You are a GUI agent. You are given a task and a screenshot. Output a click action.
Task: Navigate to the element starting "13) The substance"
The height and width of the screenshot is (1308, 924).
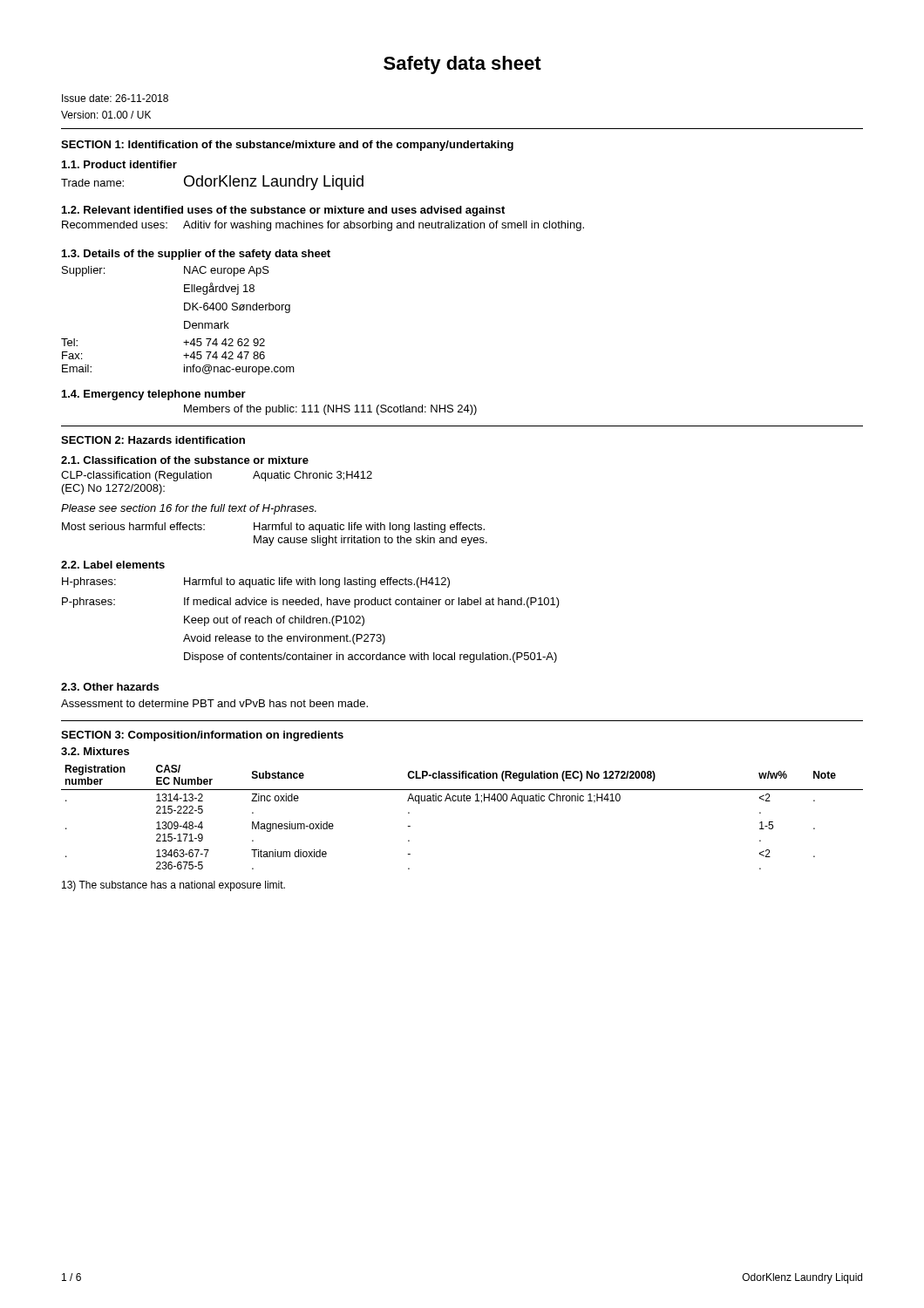point(173,885)
